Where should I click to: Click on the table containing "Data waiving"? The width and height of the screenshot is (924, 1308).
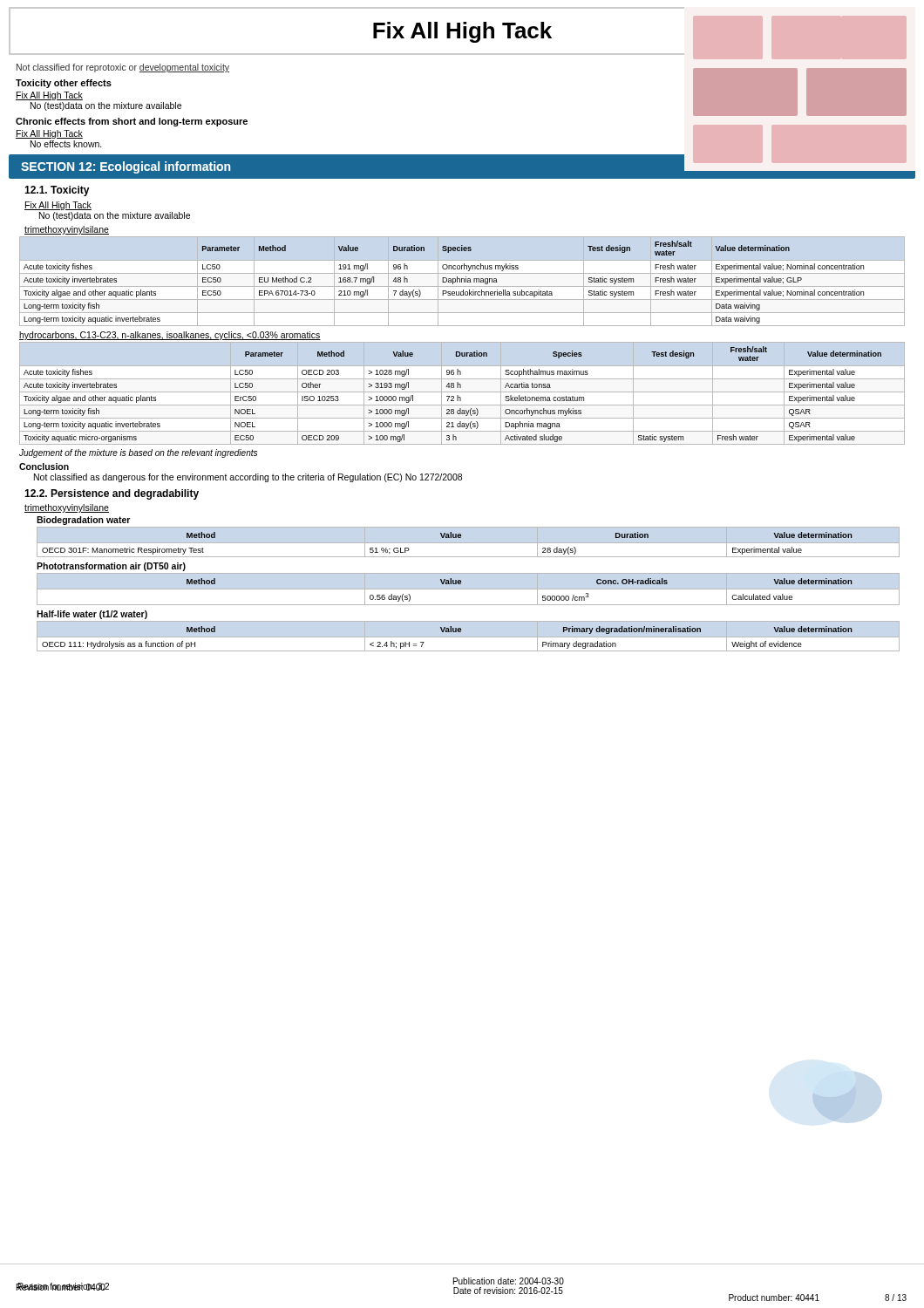pyautogui.click(x=462, y=281)
